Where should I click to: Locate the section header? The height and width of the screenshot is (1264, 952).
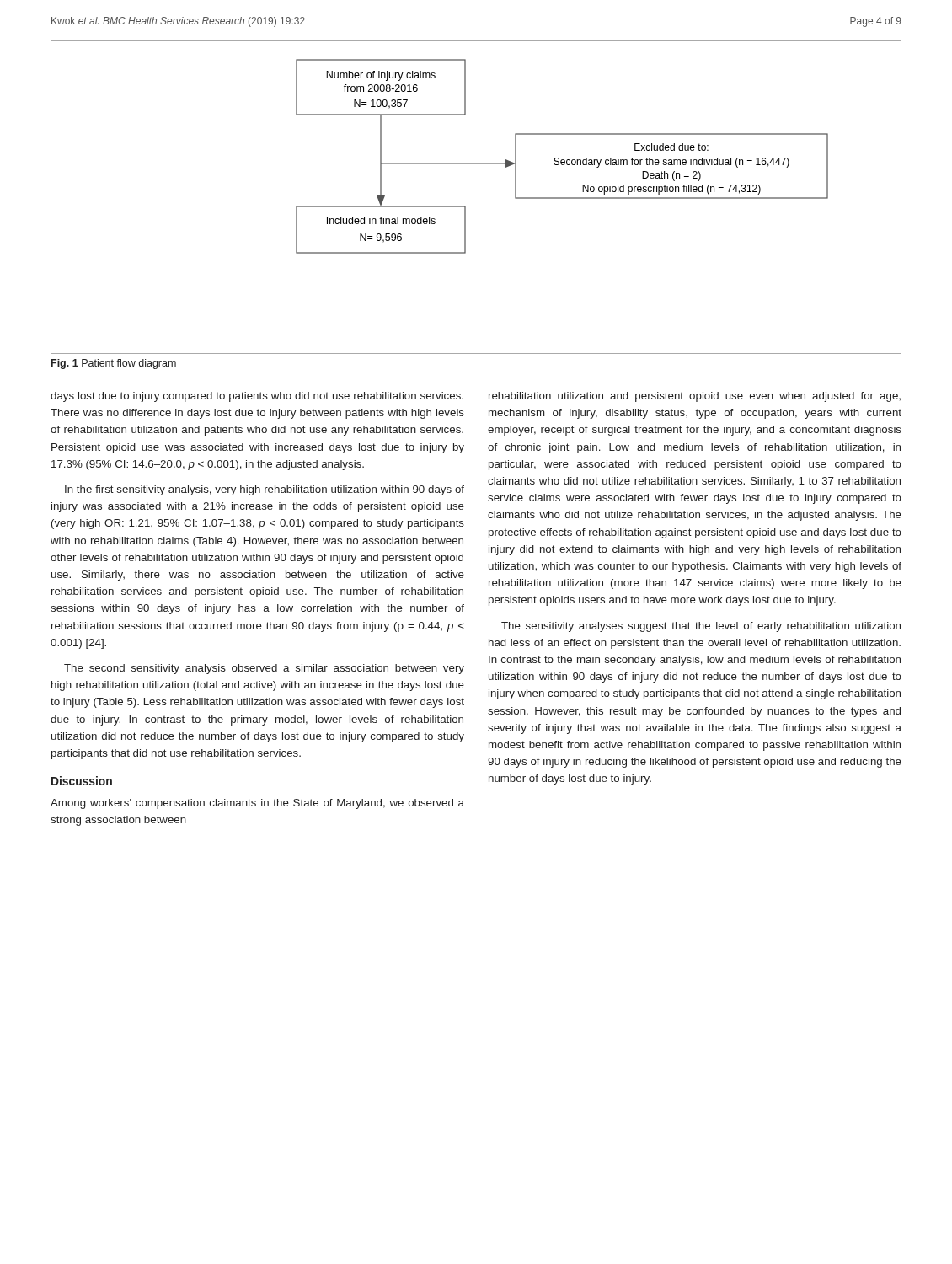coord(82,782)
